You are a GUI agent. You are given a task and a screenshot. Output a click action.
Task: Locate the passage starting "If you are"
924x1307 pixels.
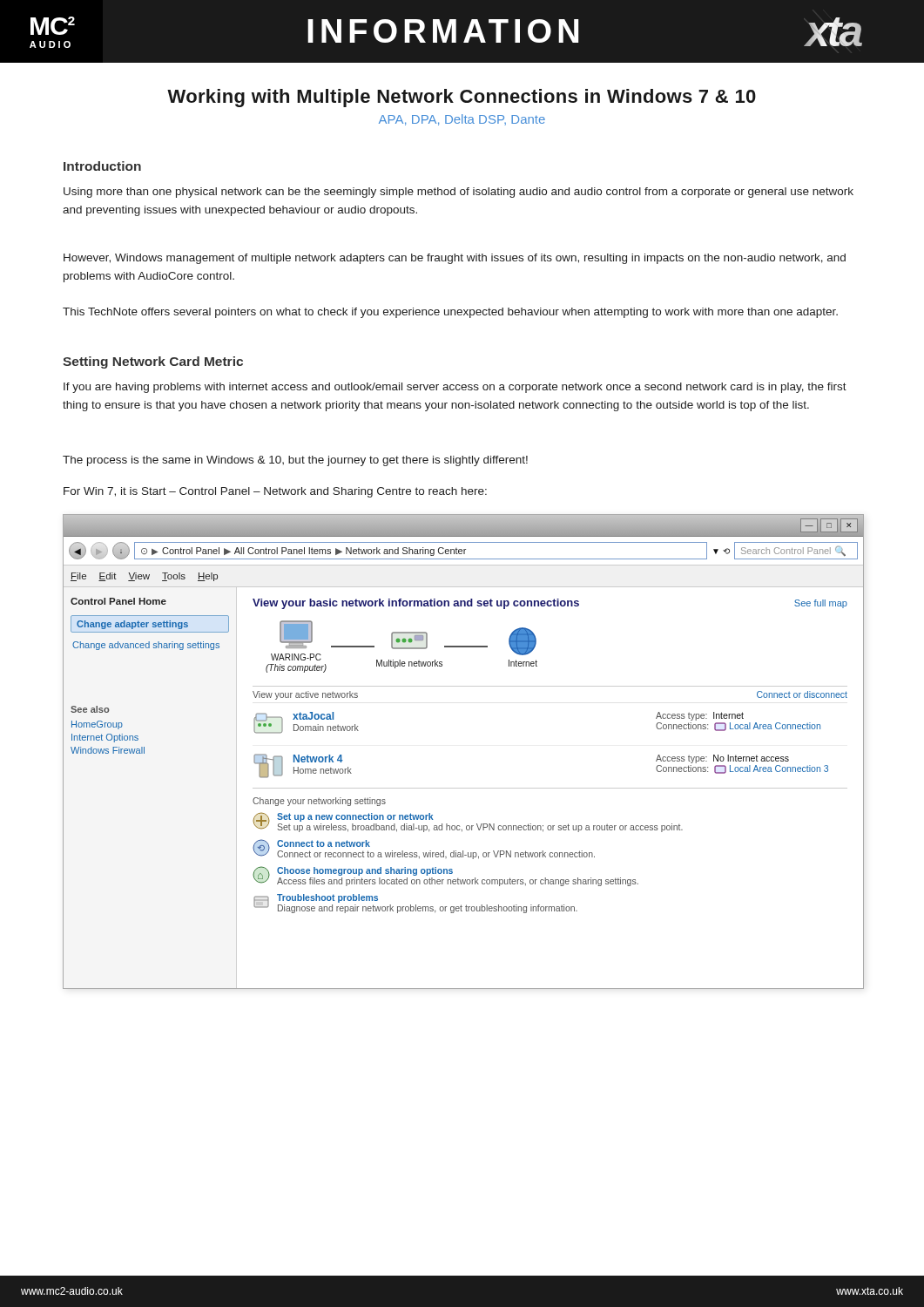tap(454, 396)
